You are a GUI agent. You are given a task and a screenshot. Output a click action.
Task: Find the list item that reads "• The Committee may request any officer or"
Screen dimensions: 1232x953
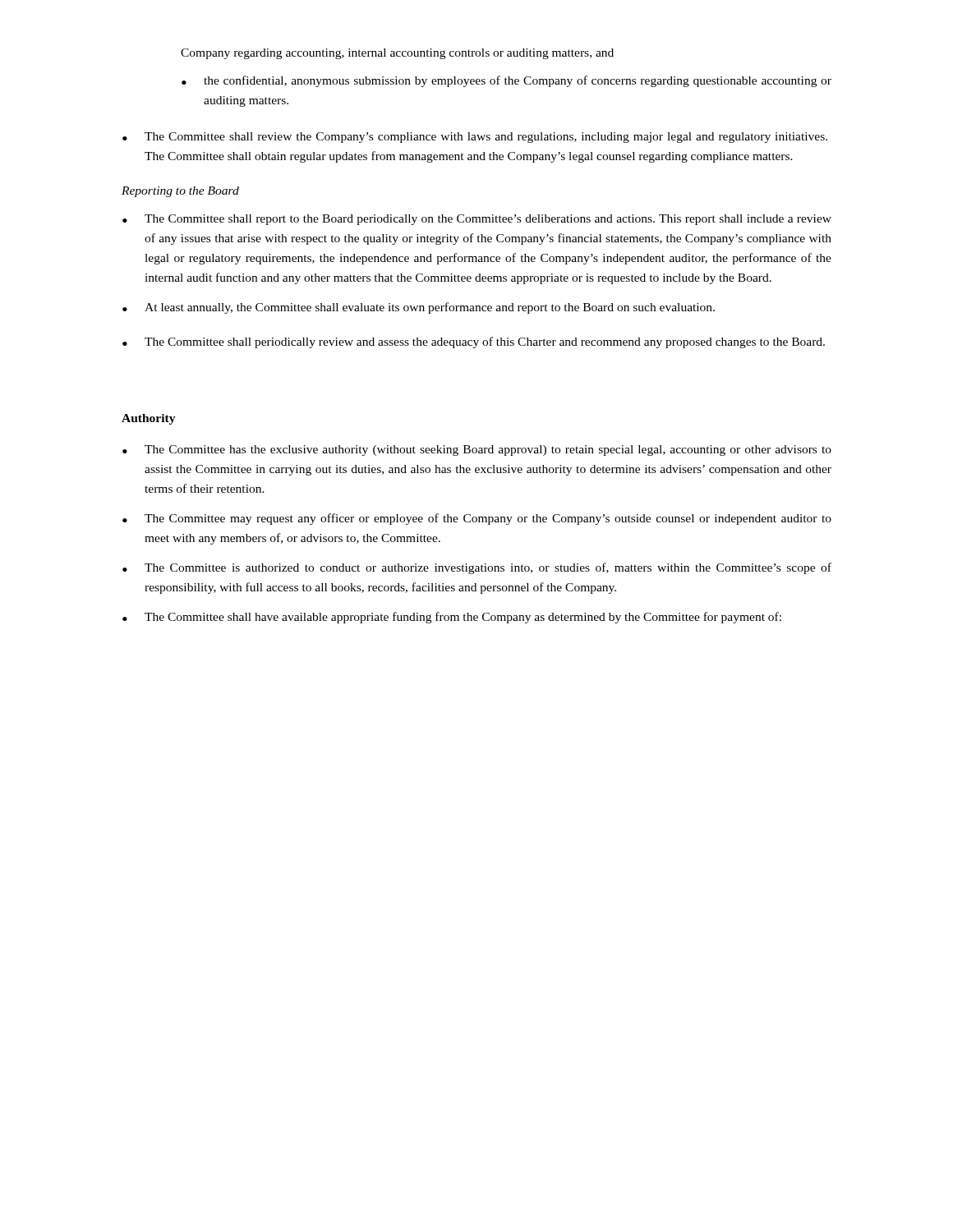pyautogui.click(x=476, y=528)
